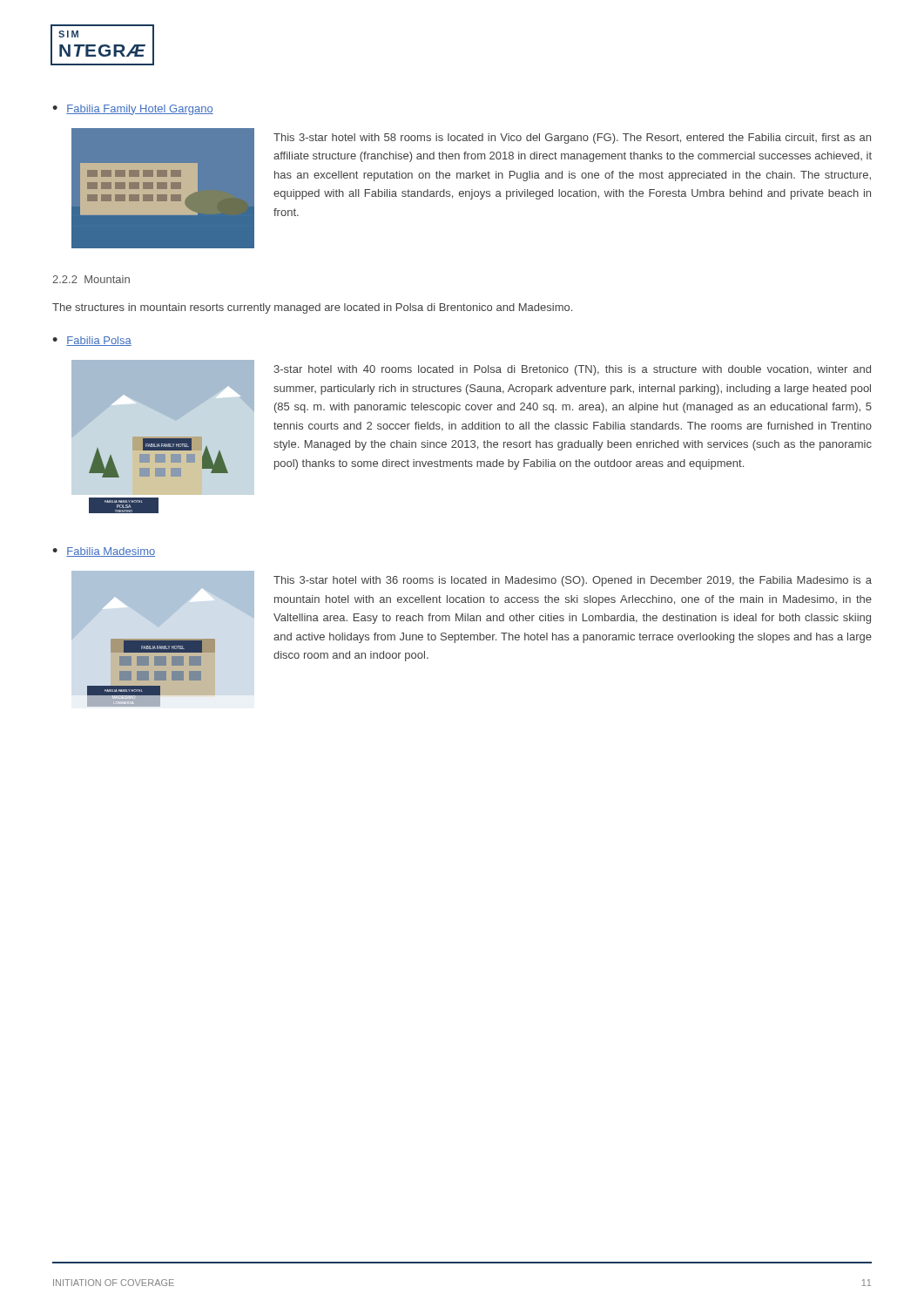
Task: Locate the text starting "This 3-star hotel with 36 rooms"
Action: click(x=573, y=618)
